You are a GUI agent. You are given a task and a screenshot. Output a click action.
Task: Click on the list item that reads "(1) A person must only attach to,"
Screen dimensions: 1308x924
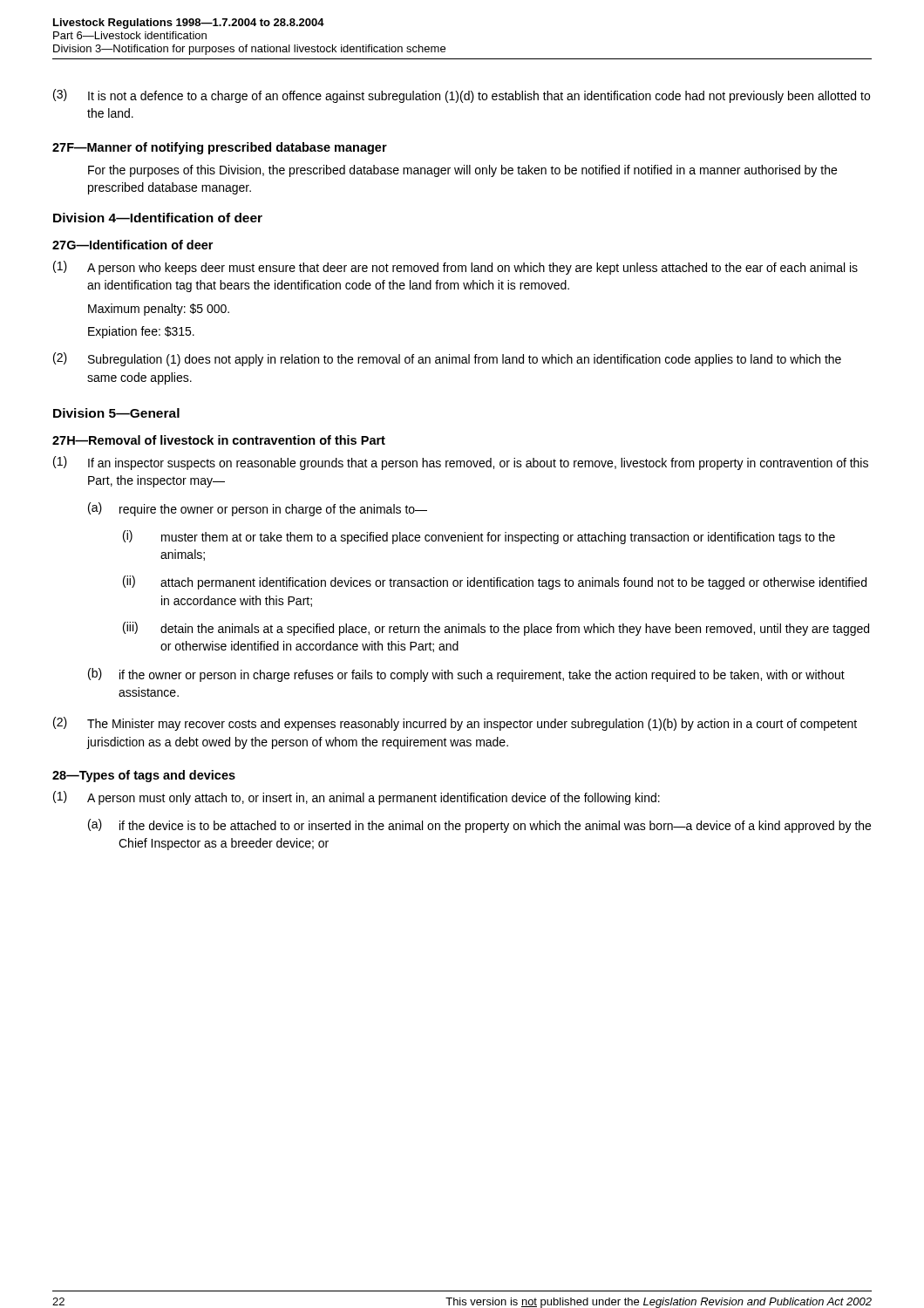(x=462, y=800)
